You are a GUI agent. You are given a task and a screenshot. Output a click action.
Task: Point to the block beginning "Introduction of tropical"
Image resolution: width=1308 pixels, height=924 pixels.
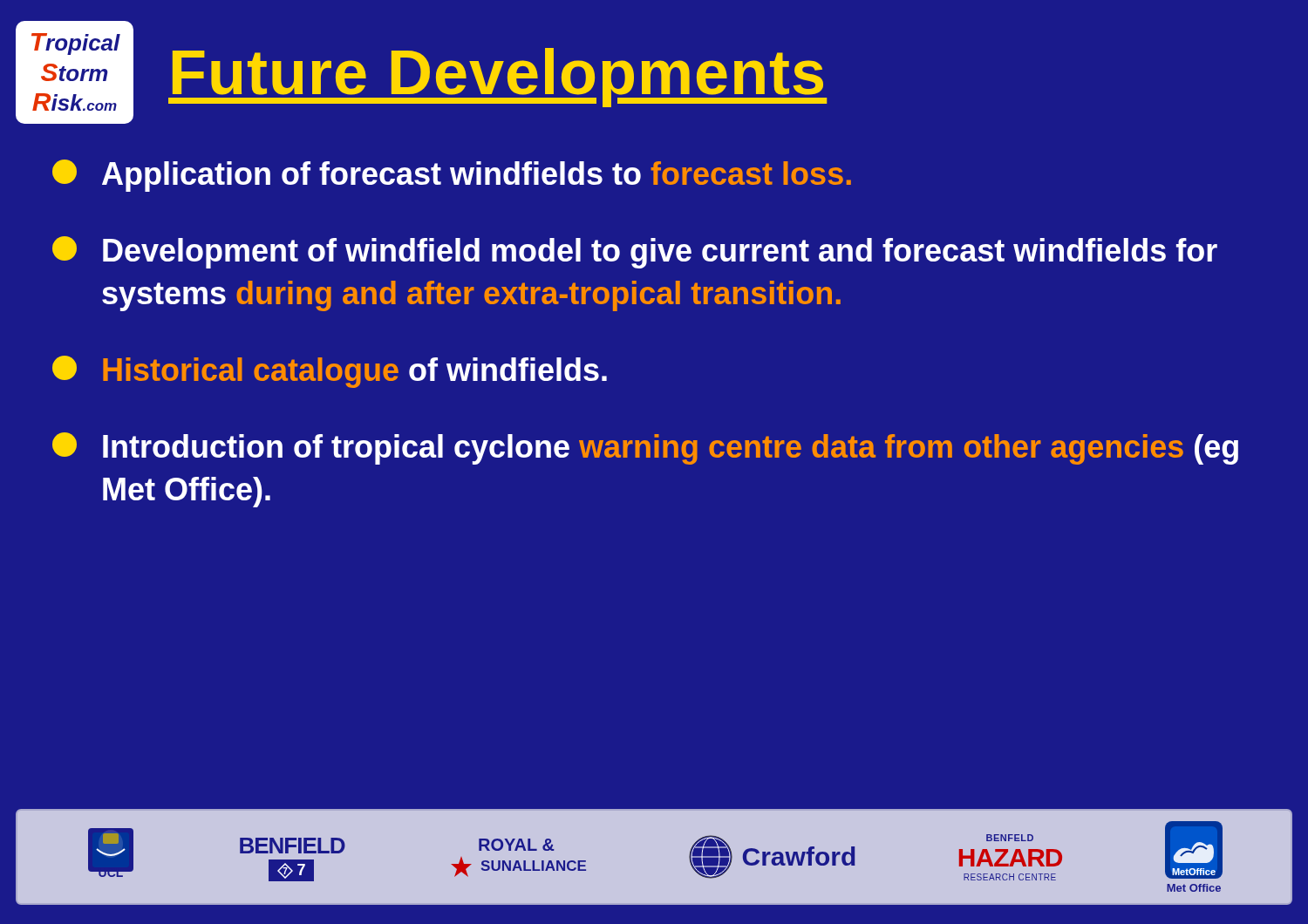point(654,468)
